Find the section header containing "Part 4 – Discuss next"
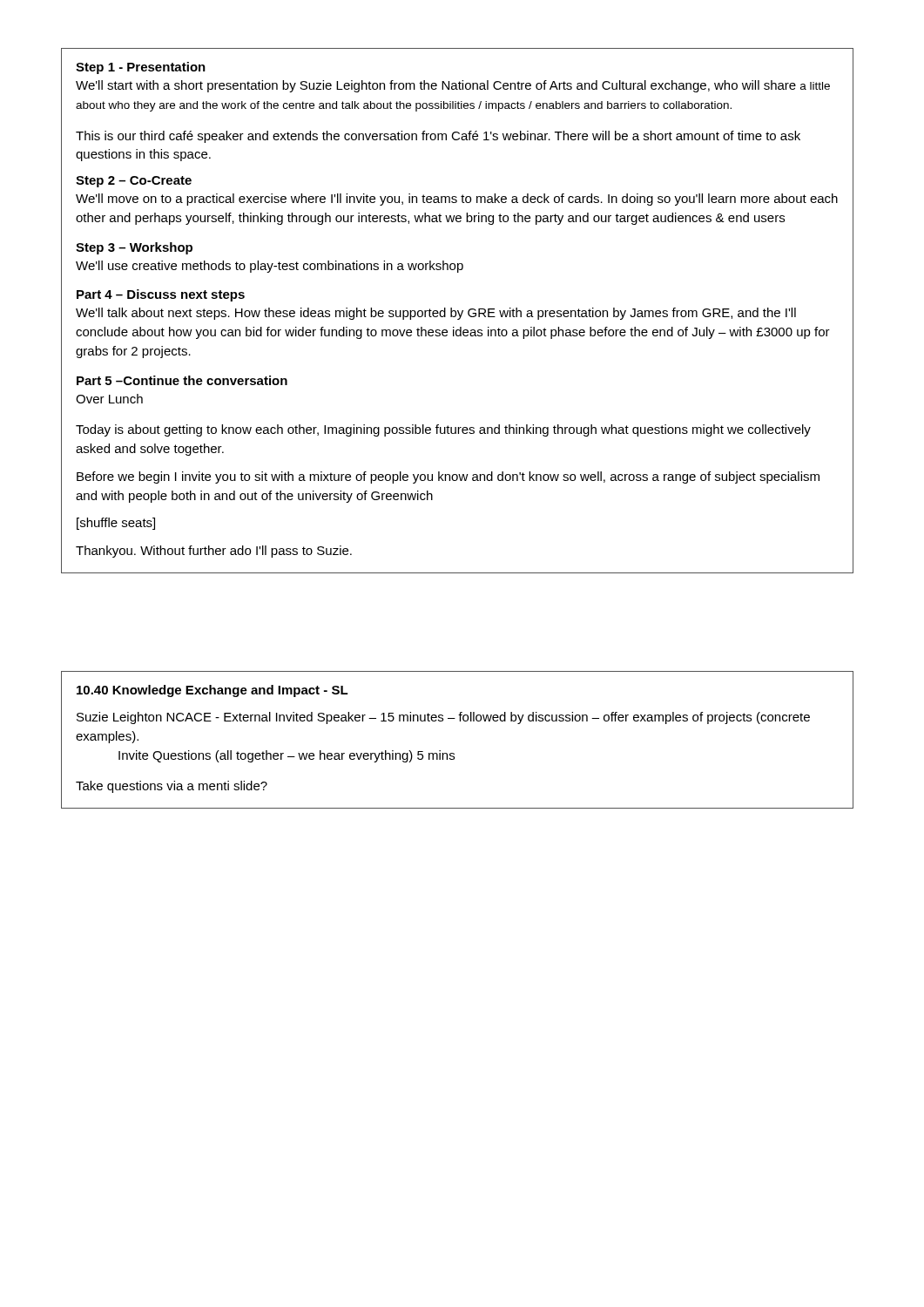The image size is (924, 1307). (160, 294)
